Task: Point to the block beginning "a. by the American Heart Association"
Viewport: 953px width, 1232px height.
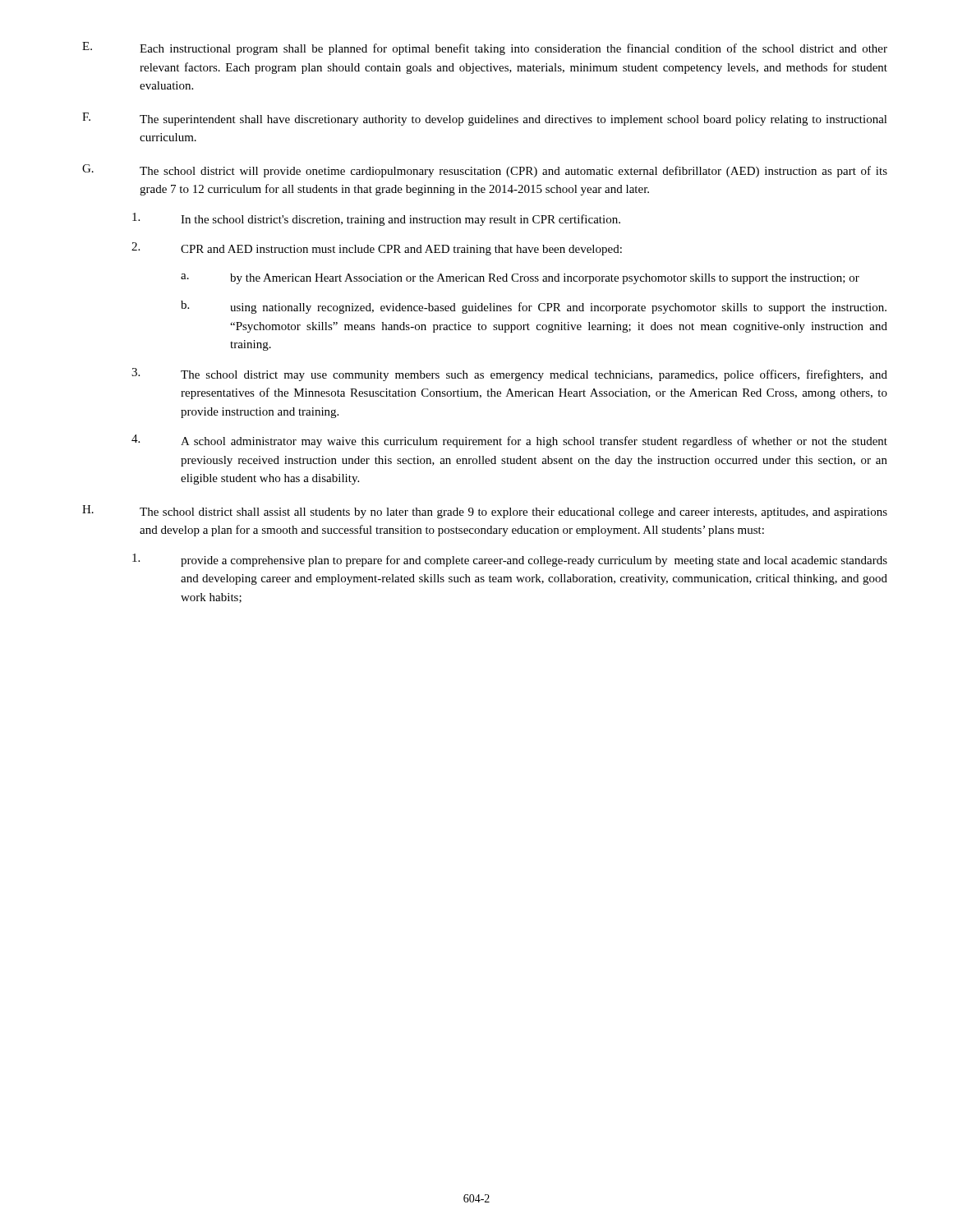Action: point(485,277)
